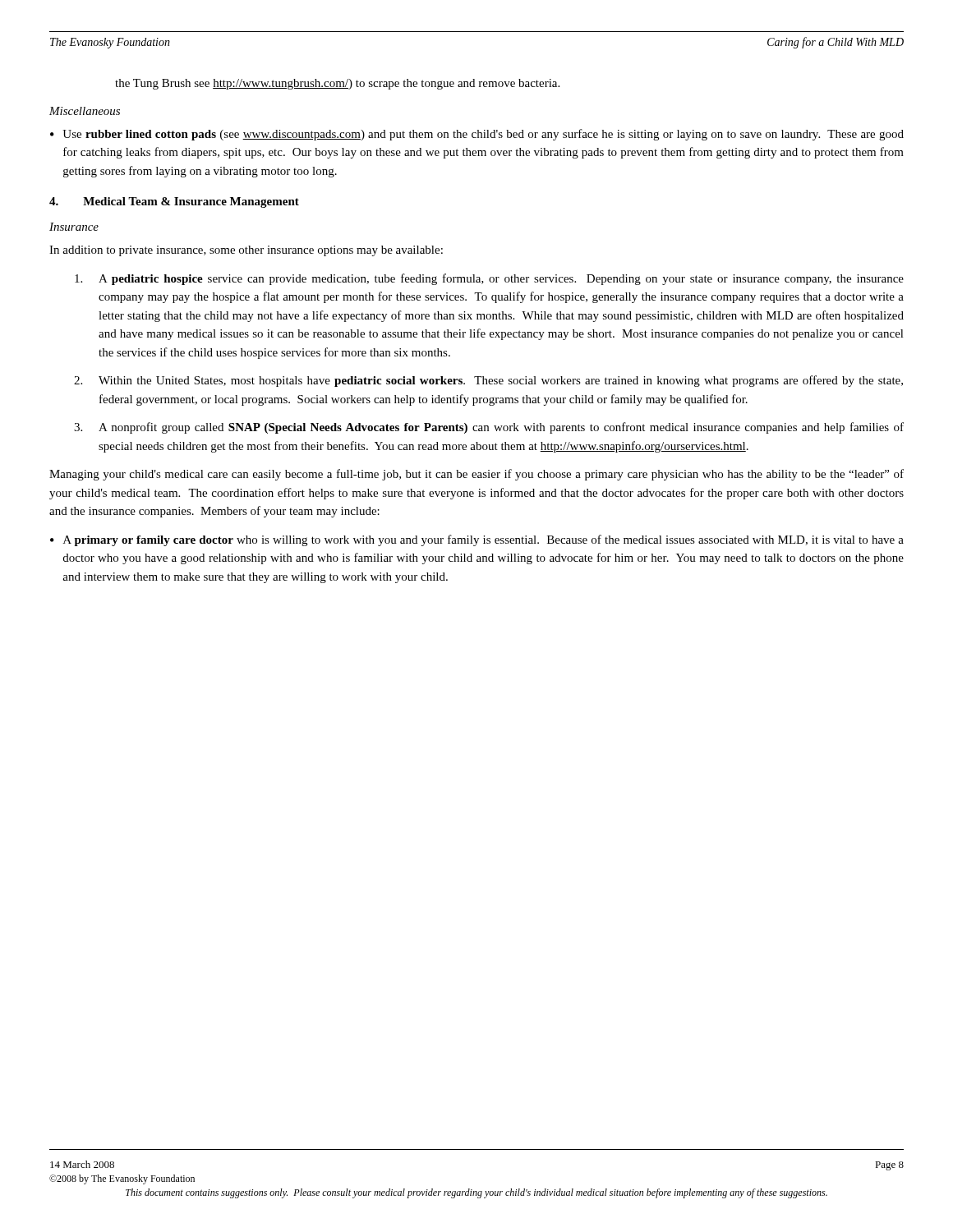This screenshot has height=1232, width=953.
Task: Locate the block of text that opens with "2. Within the"
Action: (489, 390)
